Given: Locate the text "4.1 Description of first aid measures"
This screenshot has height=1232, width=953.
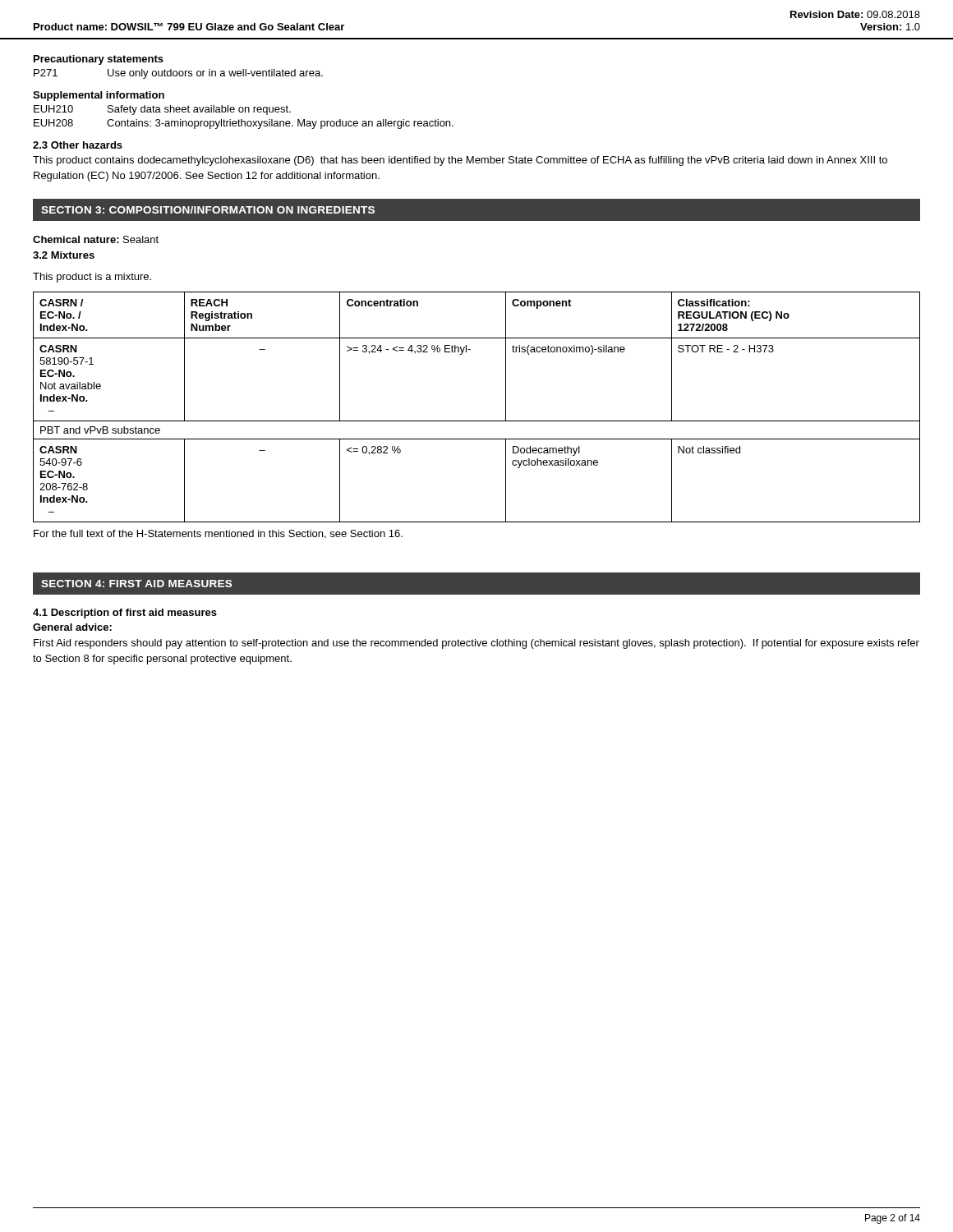Looking at the screenshot, I should click(125, 612).
